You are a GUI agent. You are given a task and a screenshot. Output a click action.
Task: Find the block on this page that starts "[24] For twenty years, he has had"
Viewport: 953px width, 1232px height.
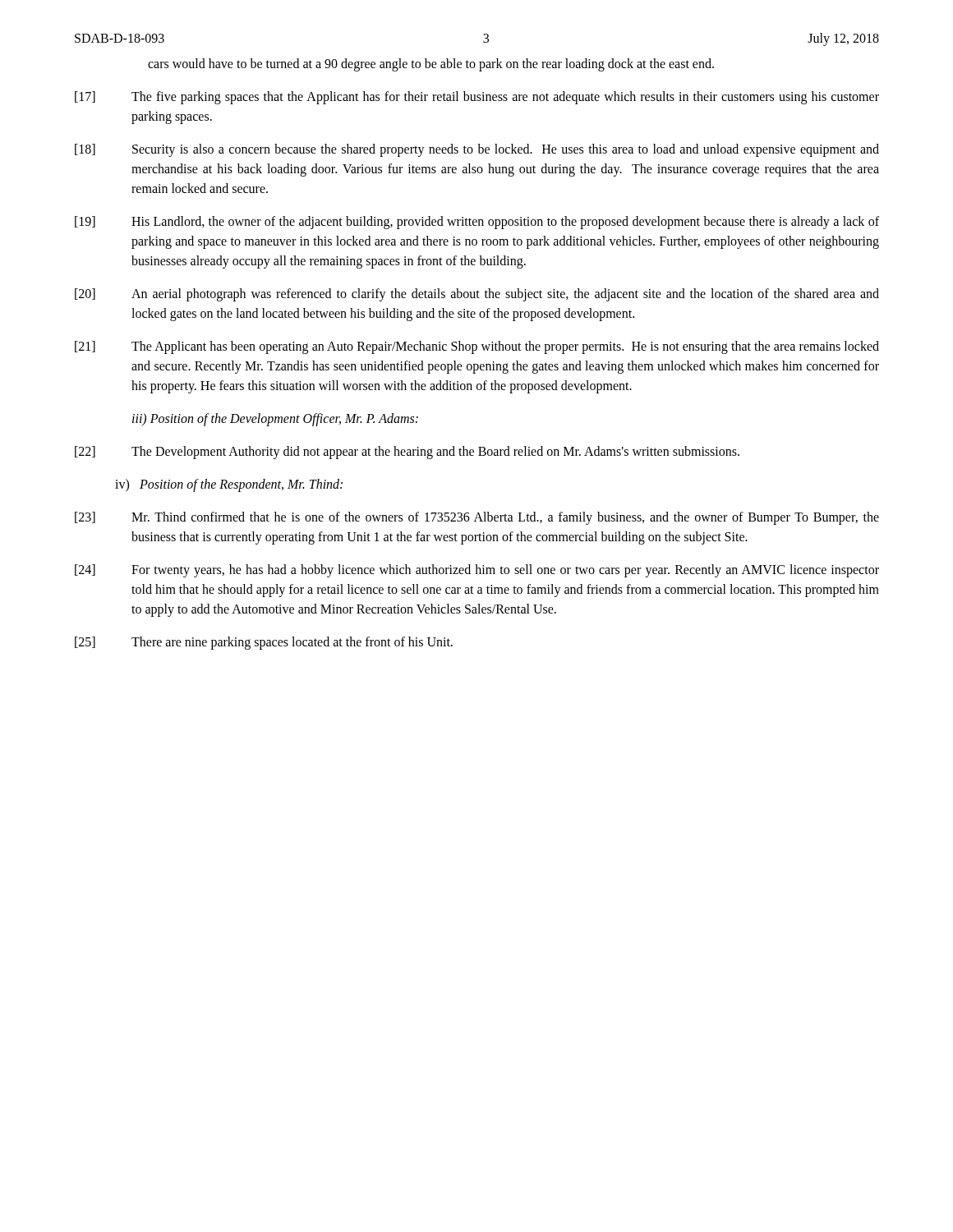(476, 590)
